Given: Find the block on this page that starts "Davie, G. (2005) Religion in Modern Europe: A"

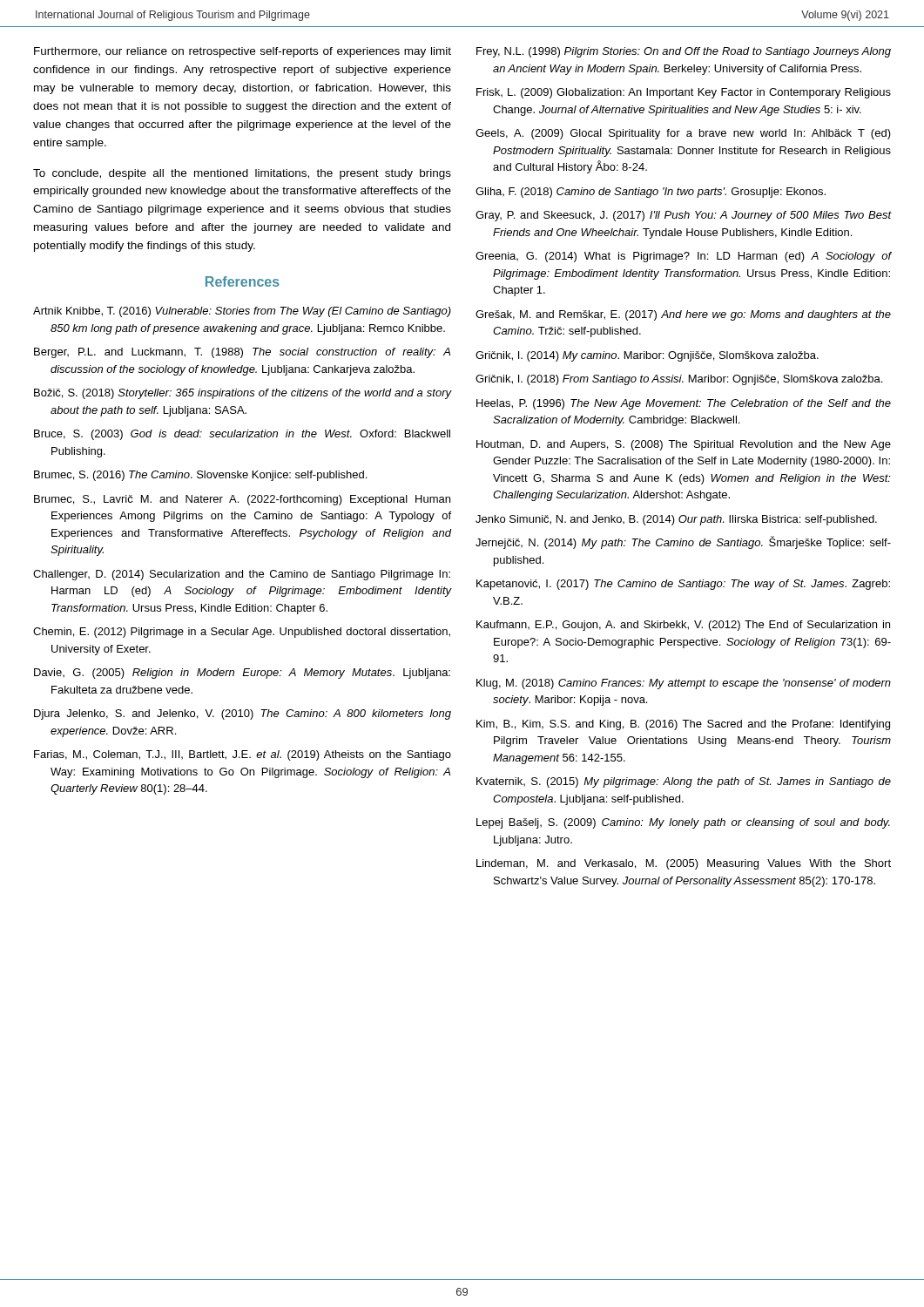Looking at the screenshot, I should tap(242, 681).
